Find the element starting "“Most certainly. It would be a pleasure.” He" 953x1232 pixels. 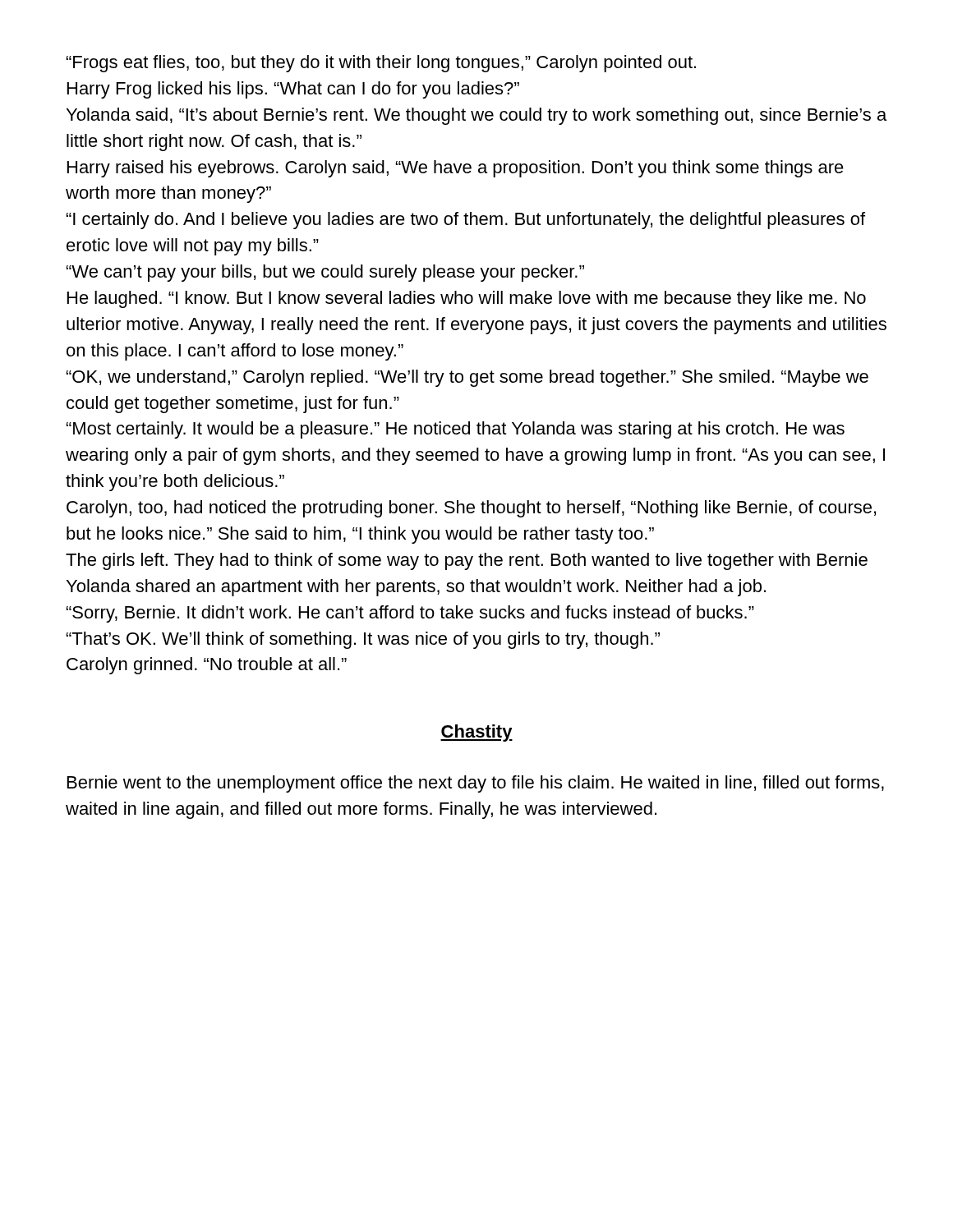coord(476,455)
